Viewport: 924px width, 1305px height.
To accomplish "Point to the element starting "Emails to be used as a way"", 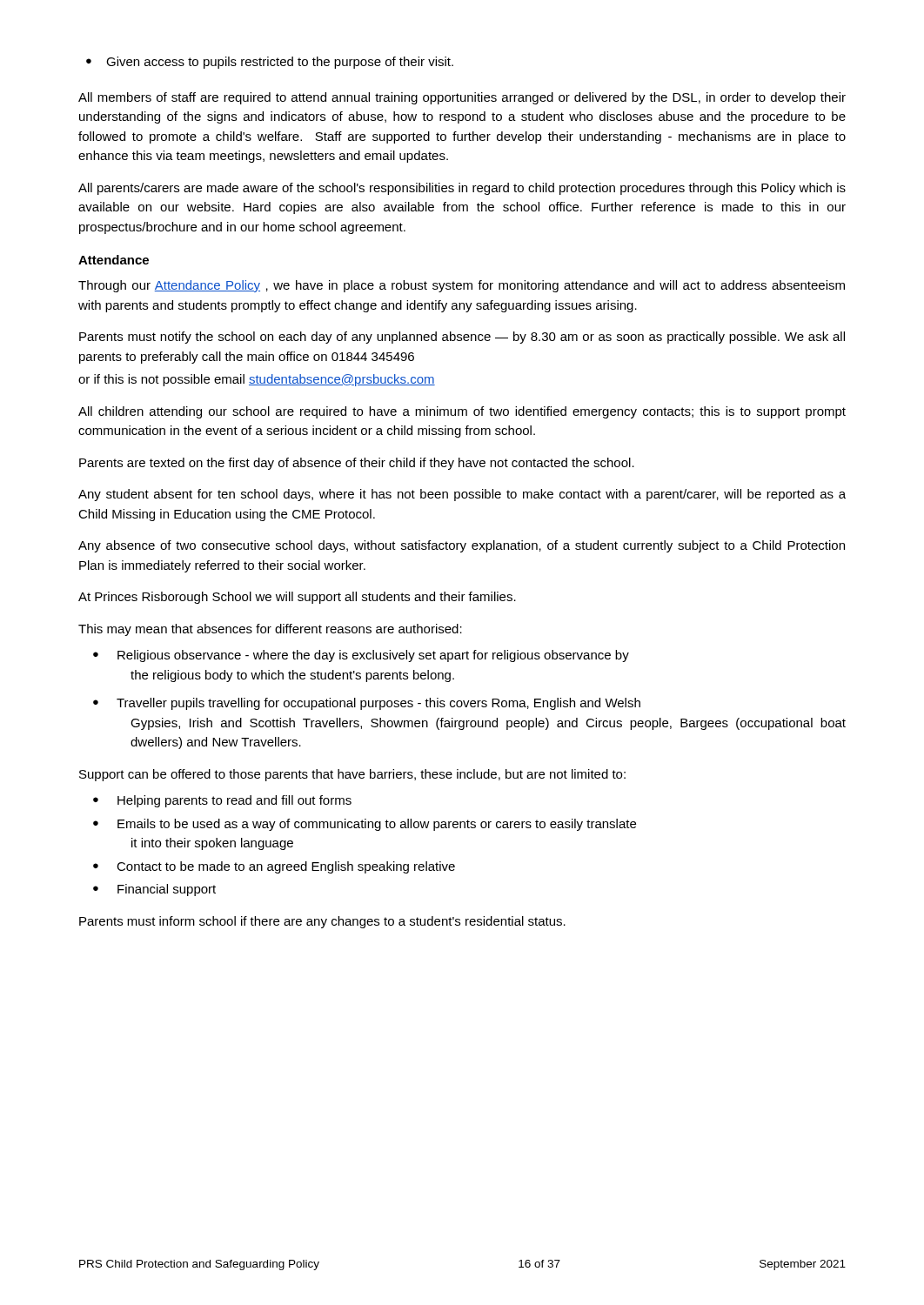I will pyautogui.click(x=462, y=834).
